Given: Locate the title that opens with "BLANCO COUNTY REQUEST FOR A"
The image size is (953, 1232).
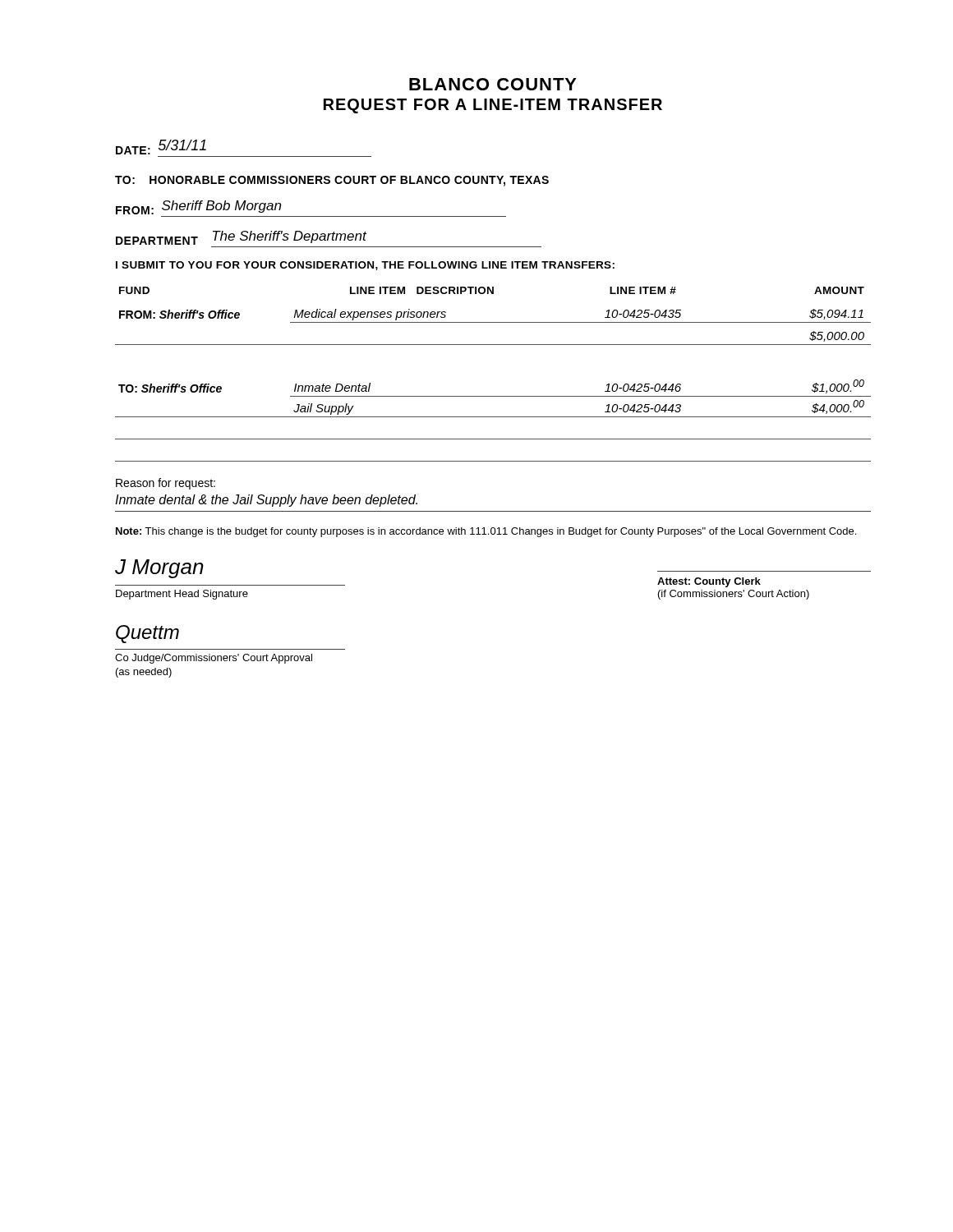Looking at the screenshot, I should tap(493, 94).
